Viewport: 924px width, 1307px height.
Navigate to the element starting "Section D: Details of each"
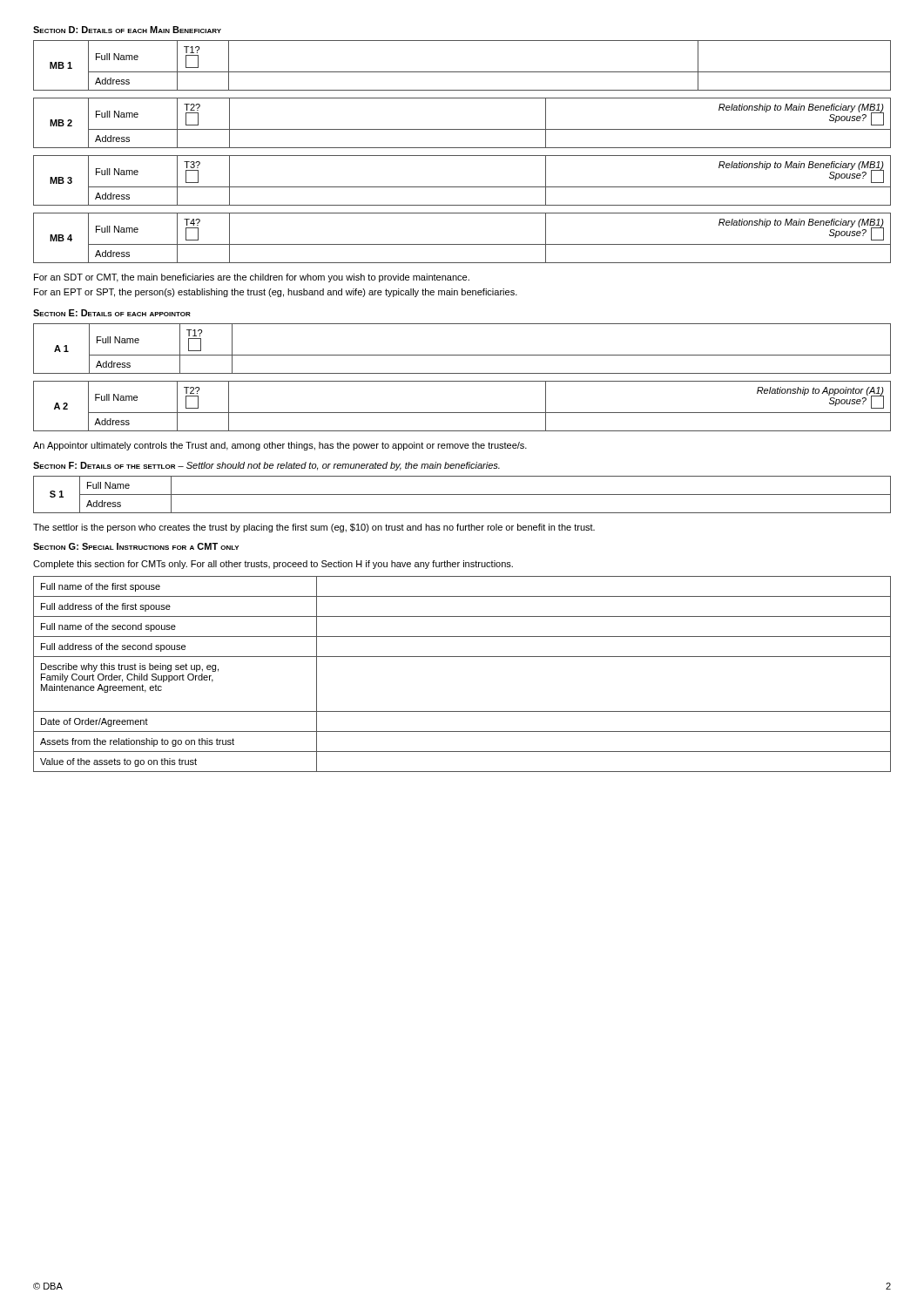pyautogui.click(x=127, y=30)
